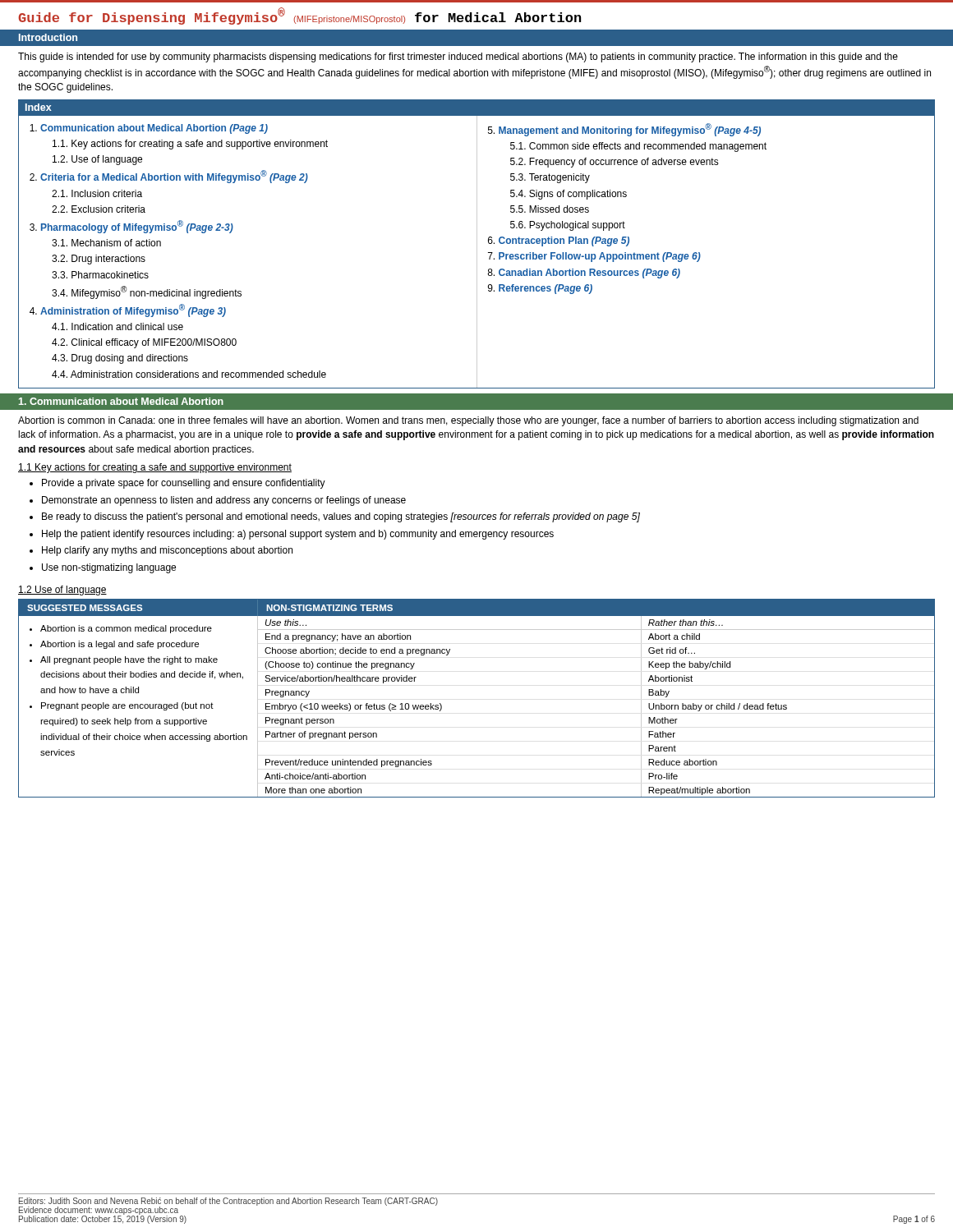953x1232 pixels.
Task: Find the section header containing "1.2 Use of language"
Action: coord(62,589)
